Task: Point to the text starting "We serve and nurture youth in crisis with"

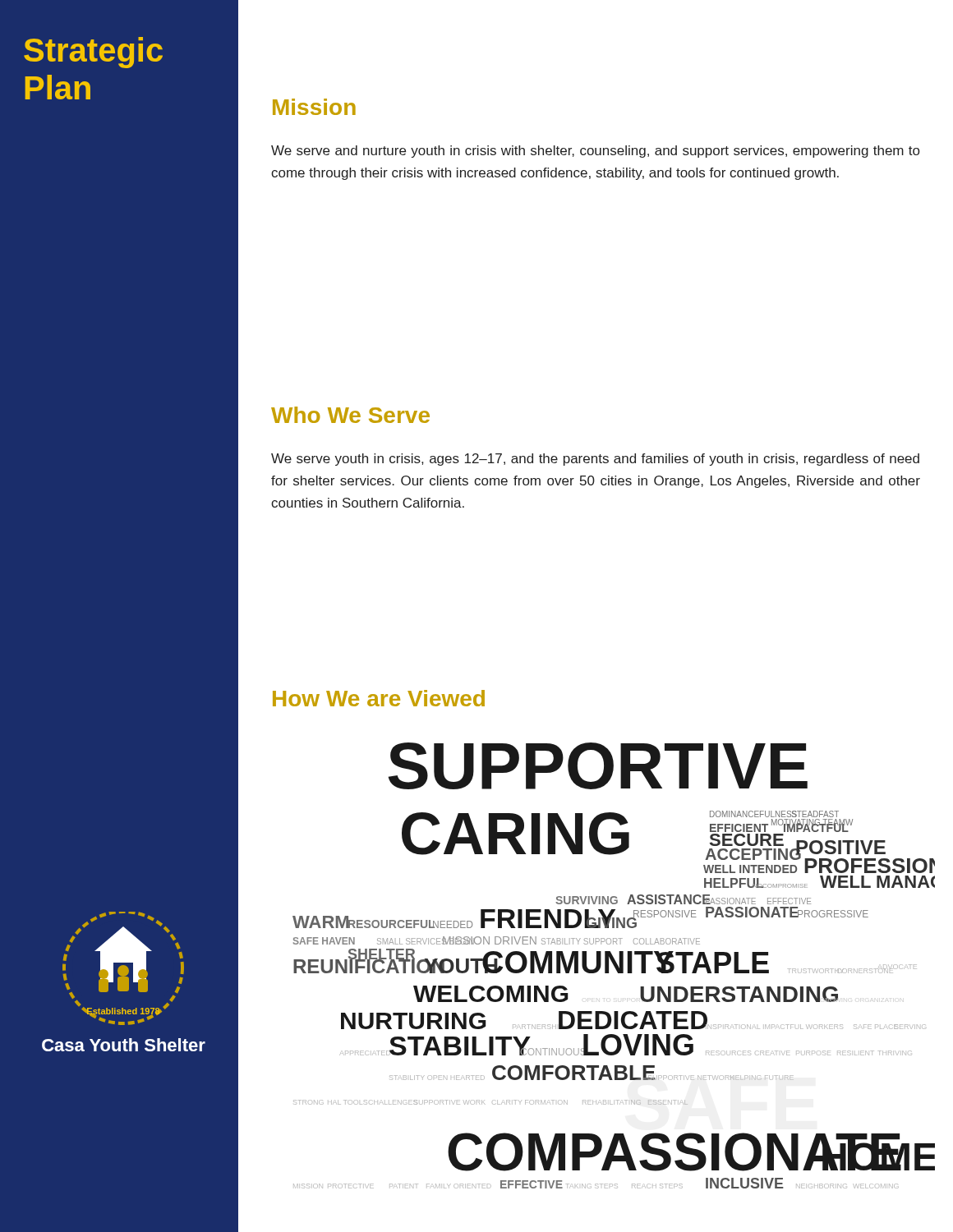Action: (x=596, y=162)
